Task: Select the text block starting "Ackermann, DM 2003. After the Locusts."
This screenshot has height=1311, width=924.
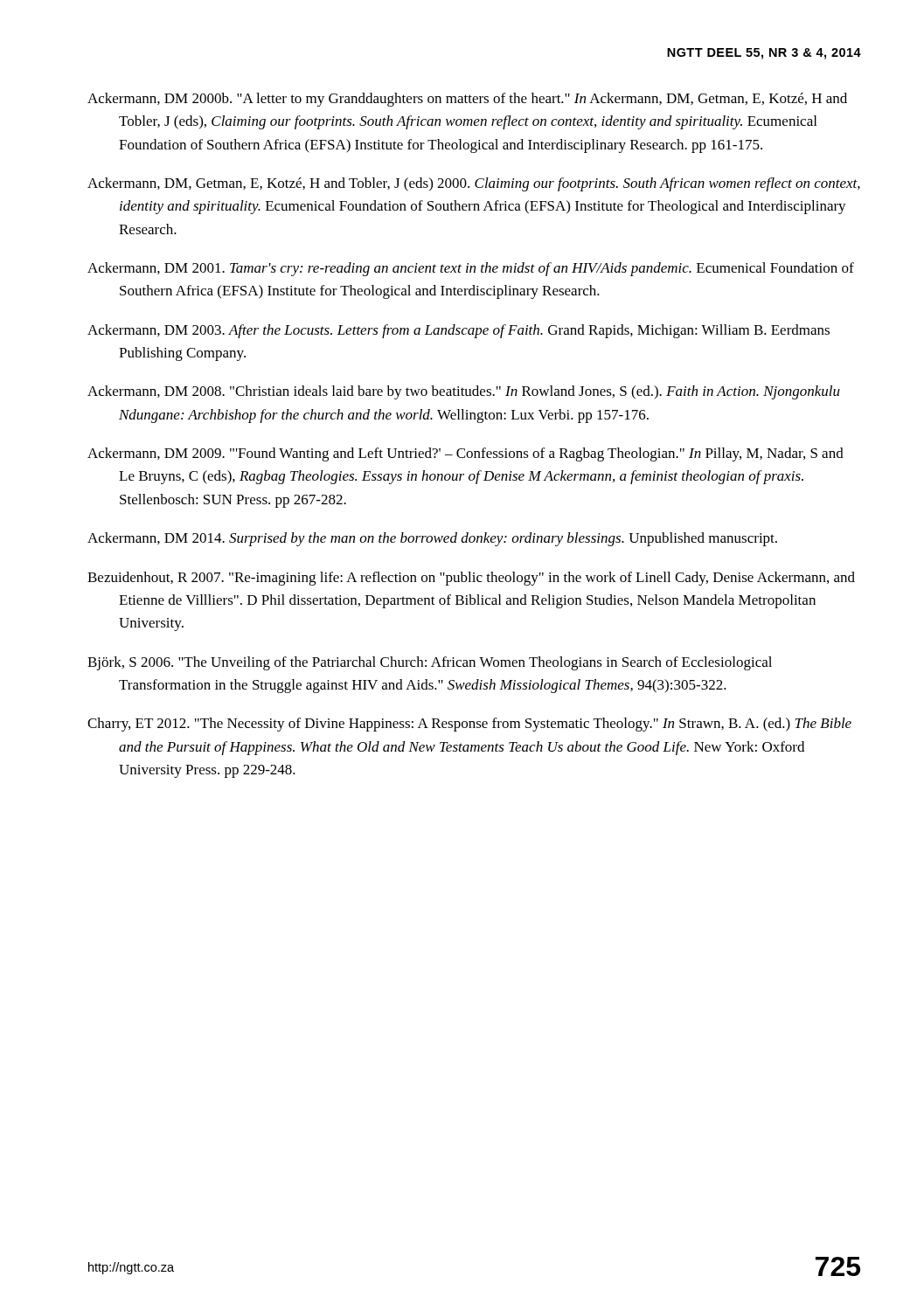Action: 459,341
